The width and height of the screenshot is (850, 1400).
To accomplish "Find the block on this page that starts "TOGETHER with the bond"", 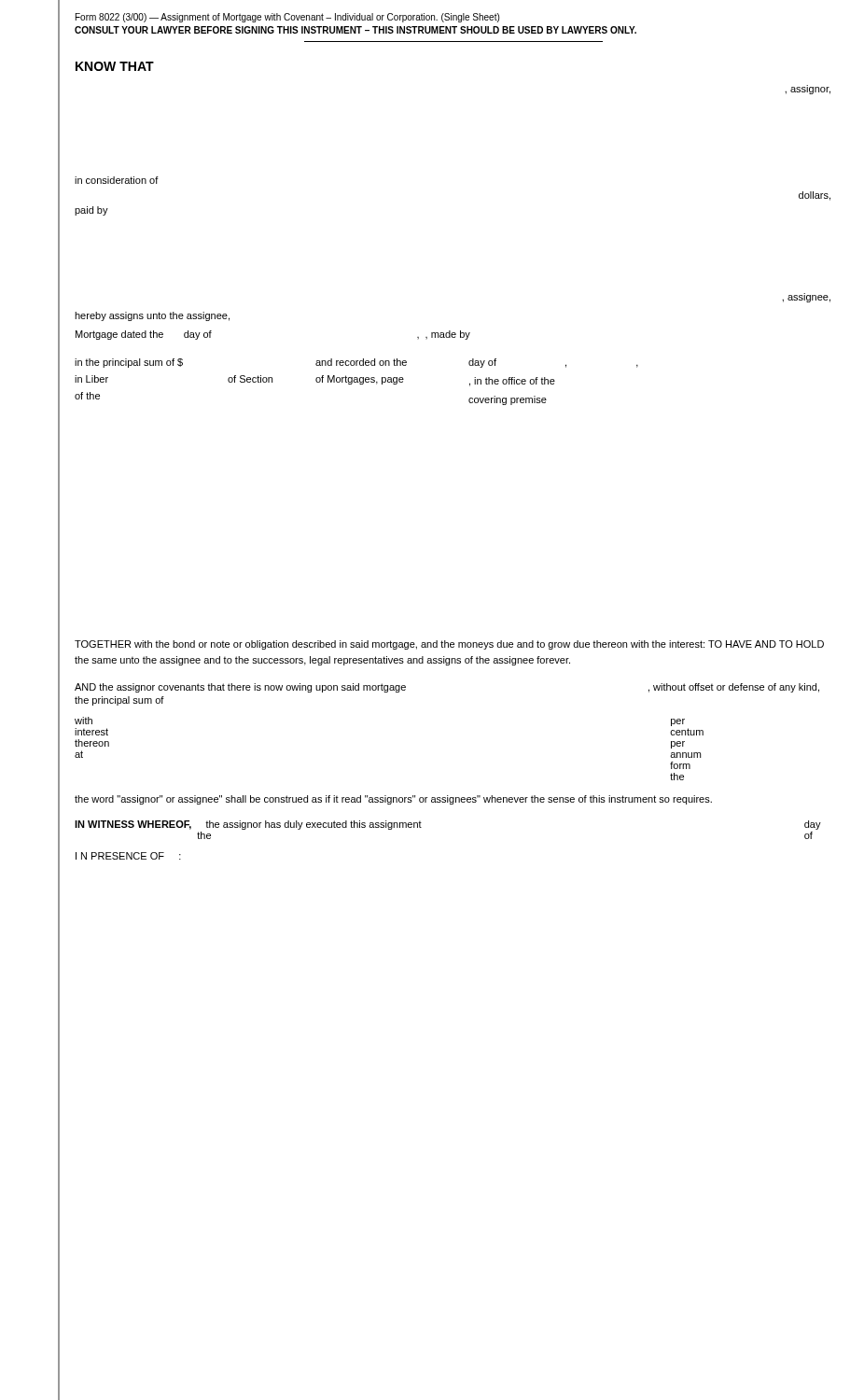I will (x=449, y=652).
